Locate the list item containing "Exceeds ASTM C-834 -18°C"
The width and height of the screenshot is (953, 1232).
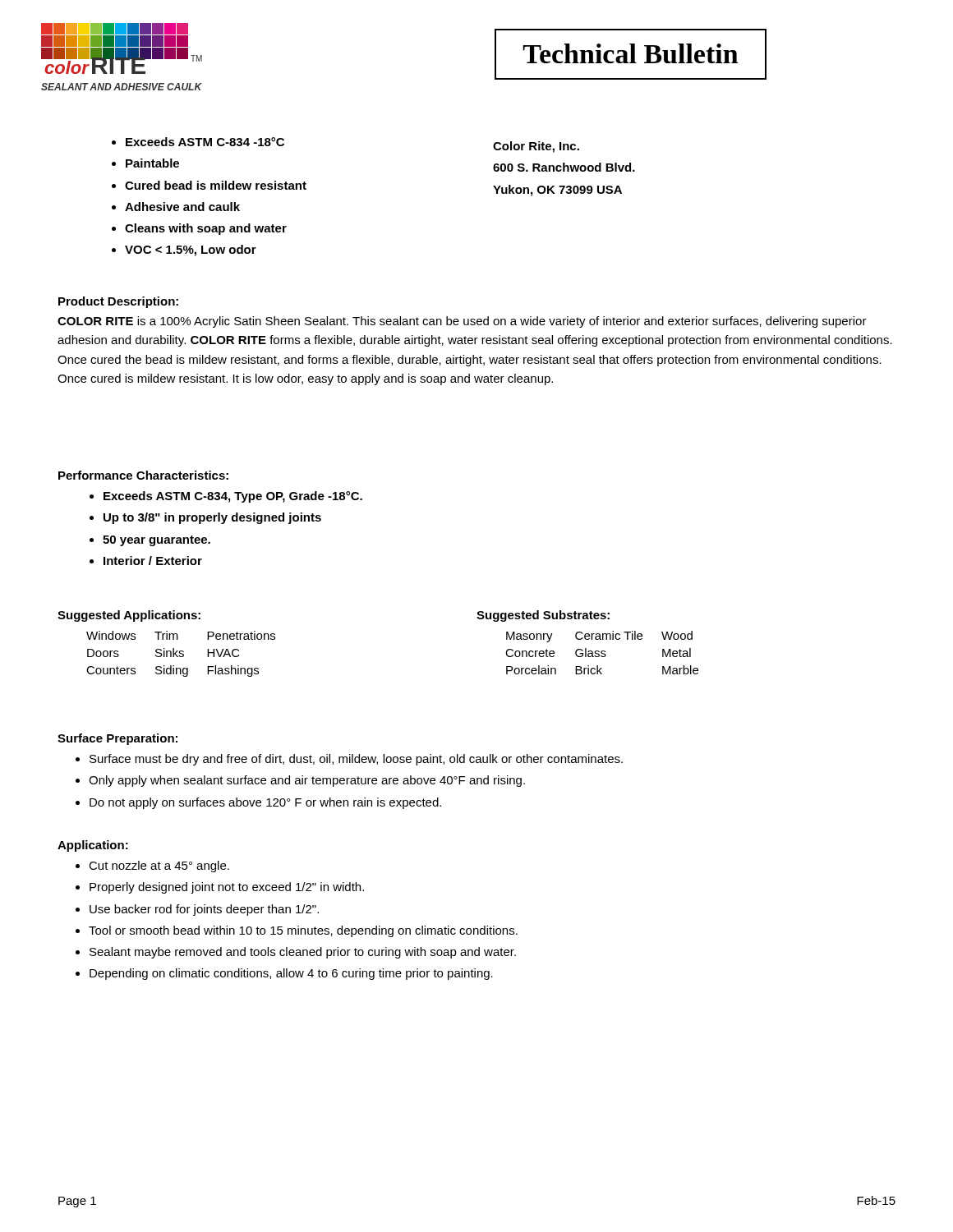205,142
